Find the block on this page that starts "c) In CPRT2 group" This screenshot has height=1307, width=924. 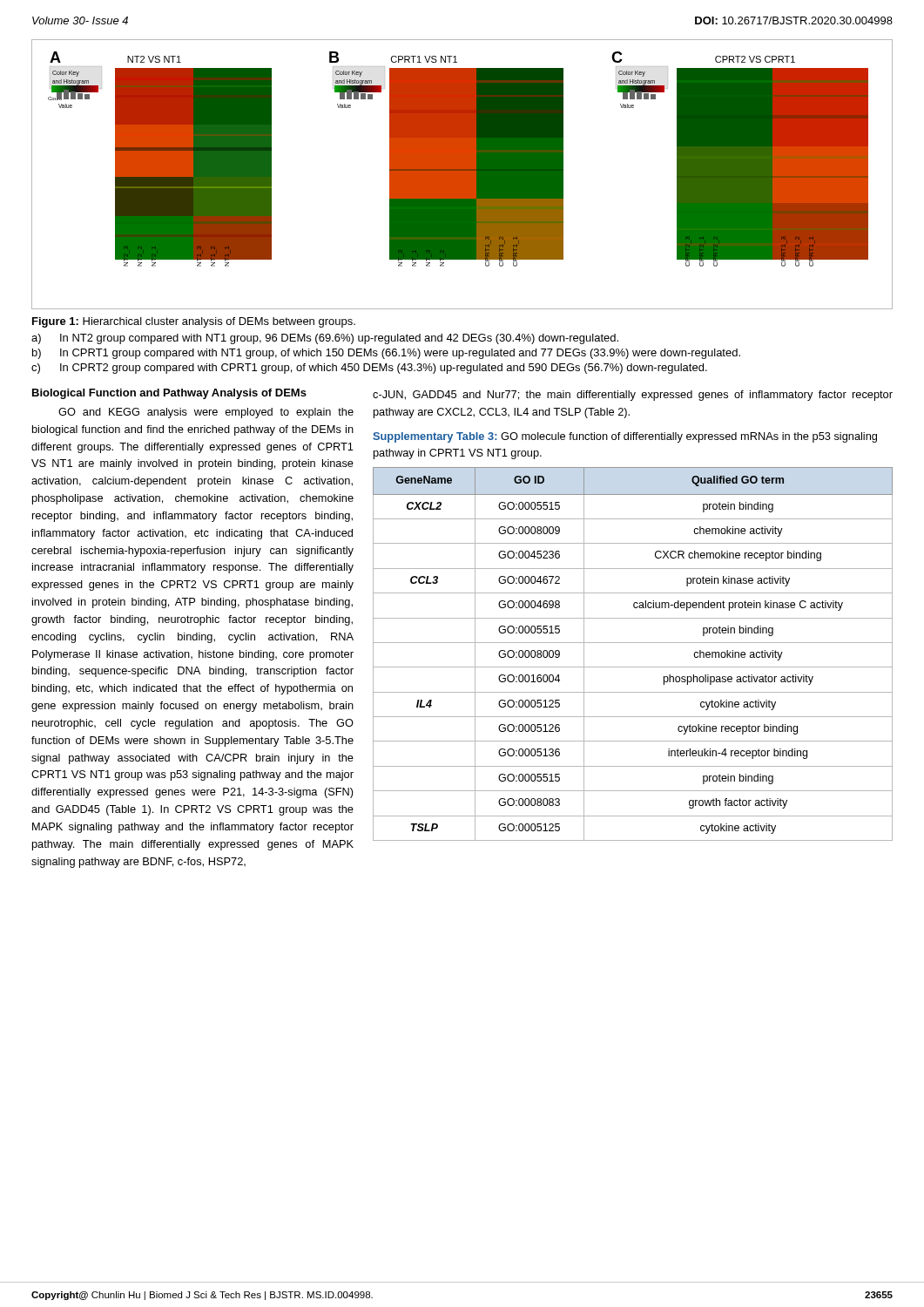(369, 367)
